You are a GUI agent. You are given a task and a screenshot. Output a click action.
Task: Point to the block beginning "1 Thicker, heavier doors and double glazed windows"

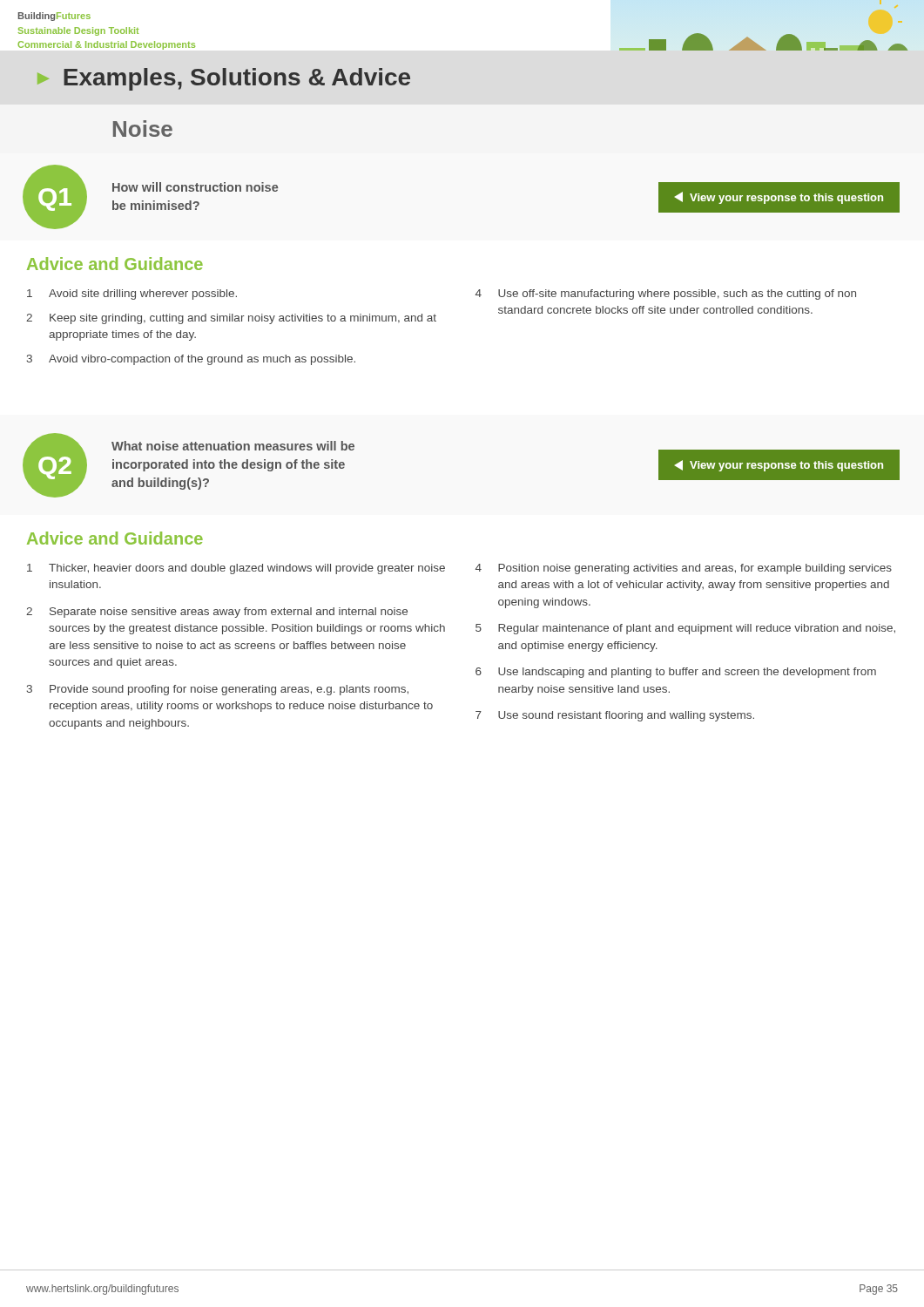coord(238,576)
